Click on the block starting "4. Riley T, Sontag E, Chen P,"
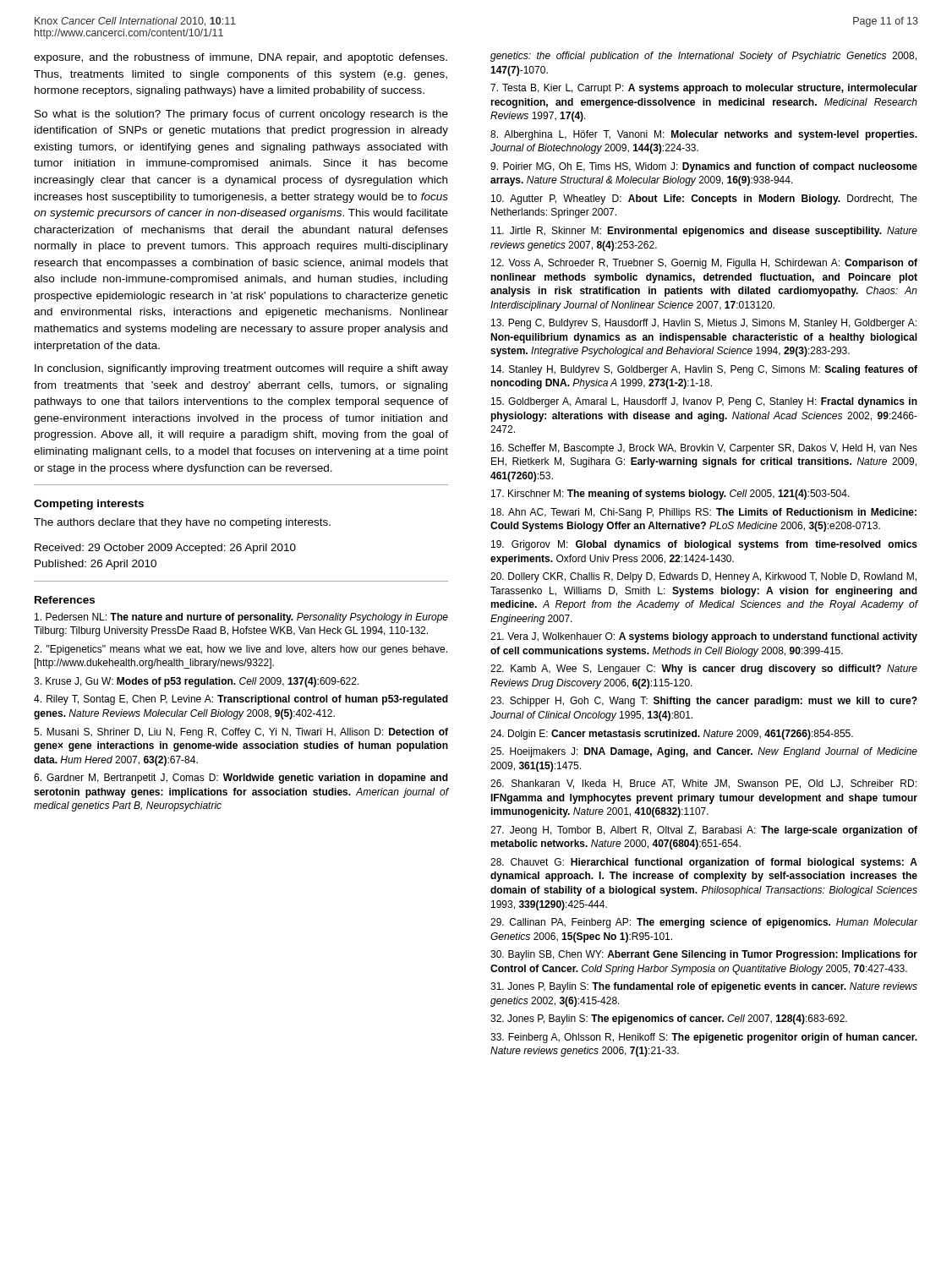 pyautogui.click(x=241, y=707)
